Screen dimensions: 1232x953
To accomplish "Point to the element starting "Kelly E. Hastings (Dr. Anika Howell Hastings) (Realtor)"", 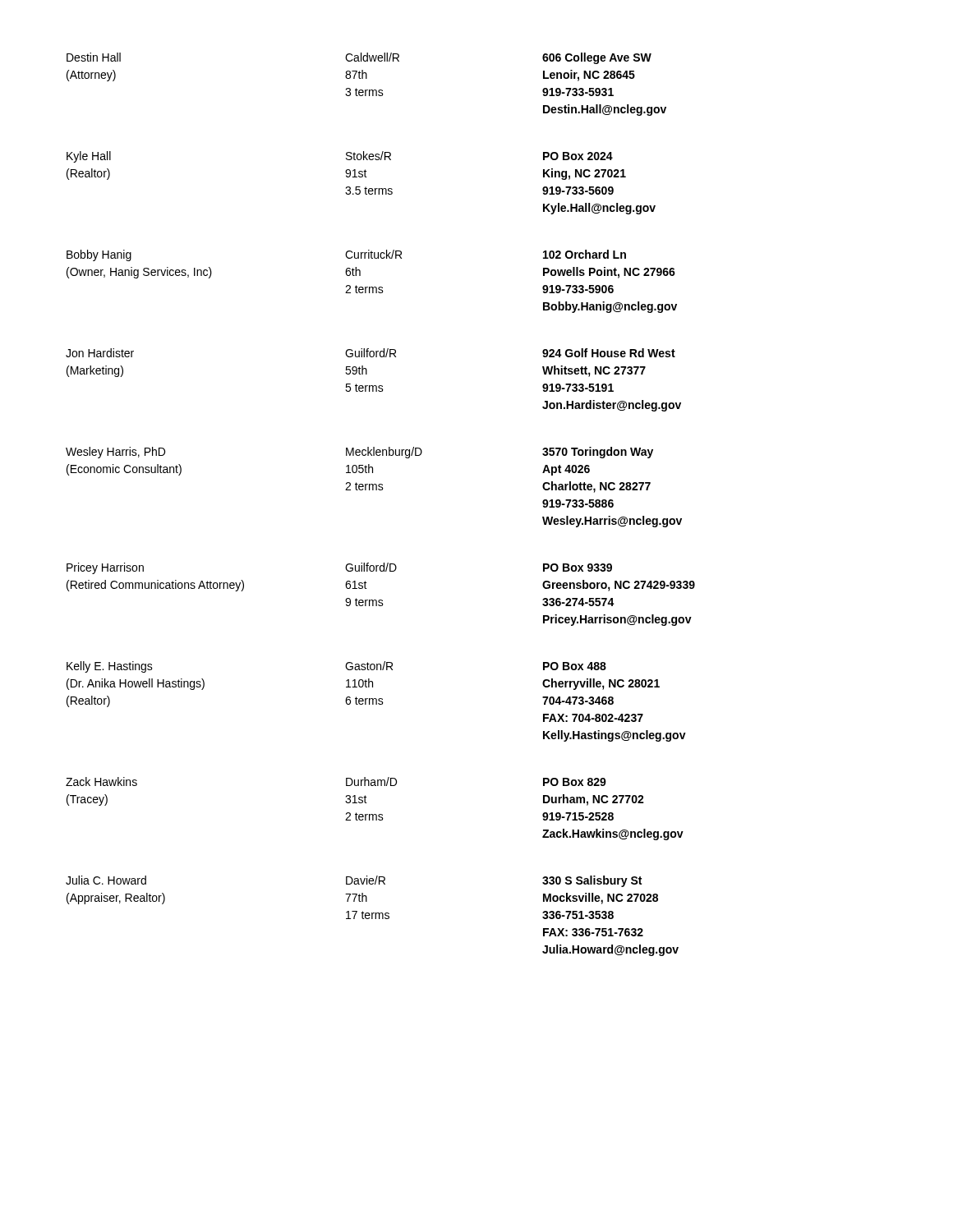I will (x=376, y=701).
